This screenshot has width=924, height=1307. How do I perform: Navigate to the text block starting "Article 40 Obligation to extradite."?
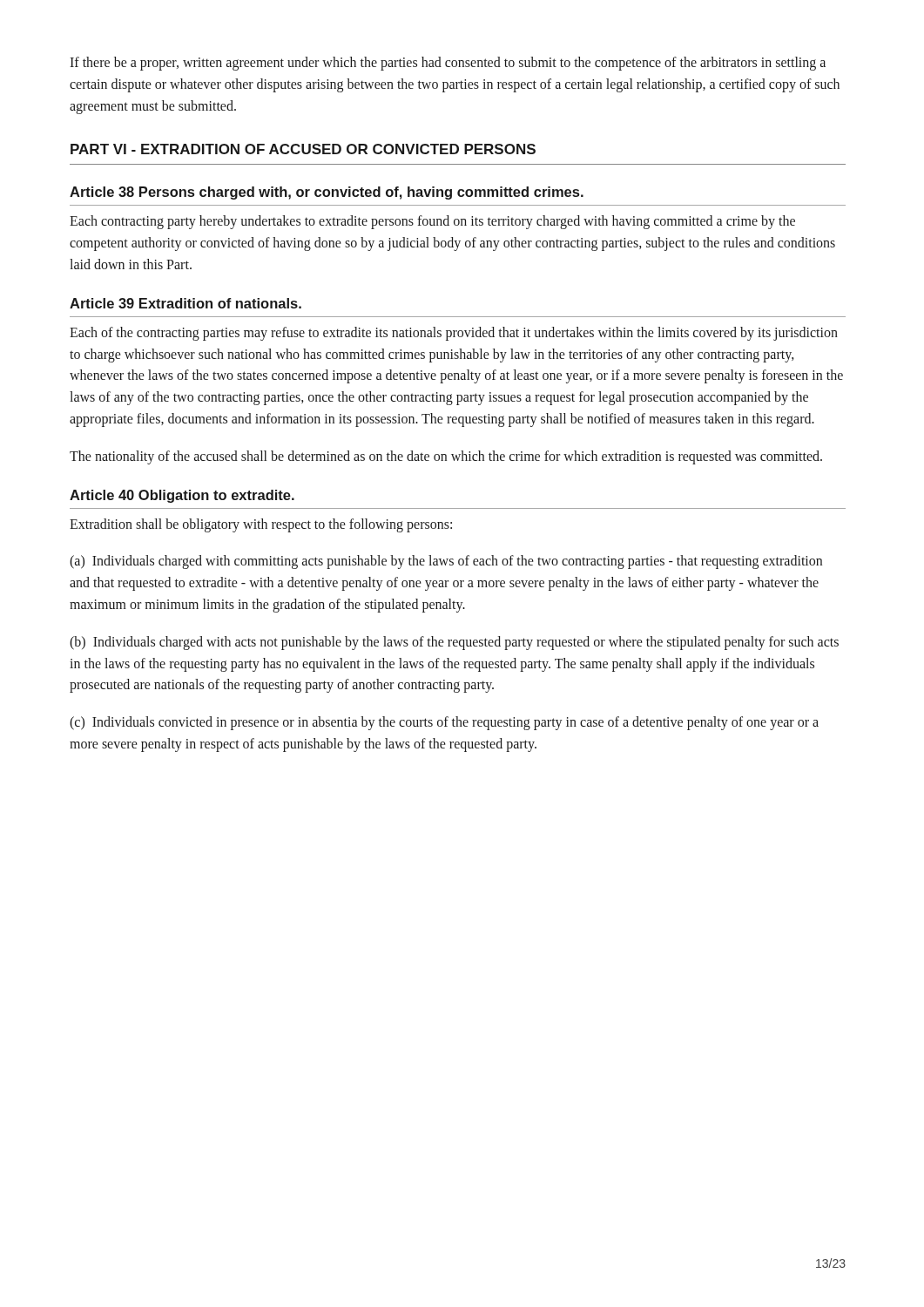(x=182, y=495)
